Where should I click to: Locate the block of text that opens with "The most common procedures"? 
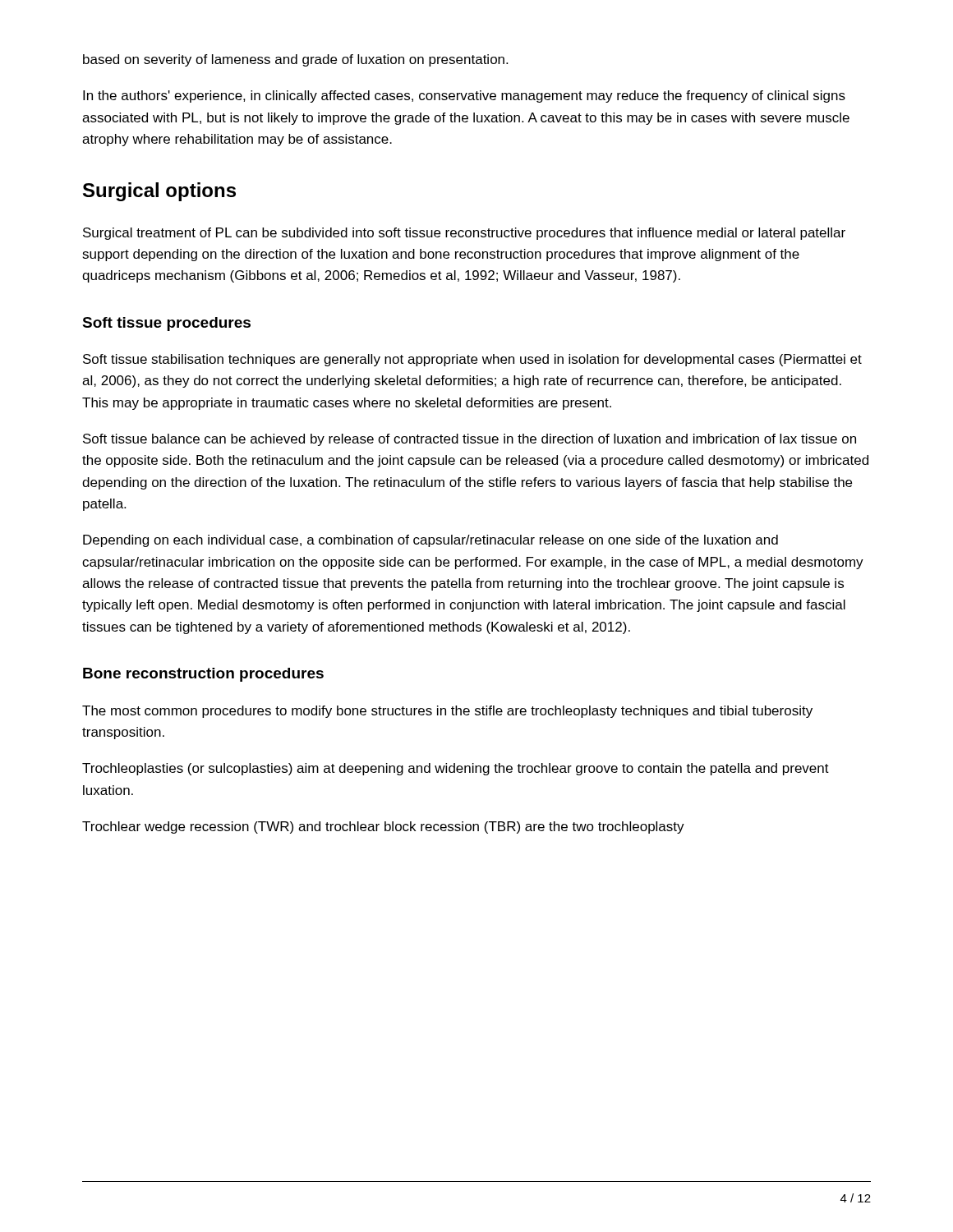tap(476, 722)
